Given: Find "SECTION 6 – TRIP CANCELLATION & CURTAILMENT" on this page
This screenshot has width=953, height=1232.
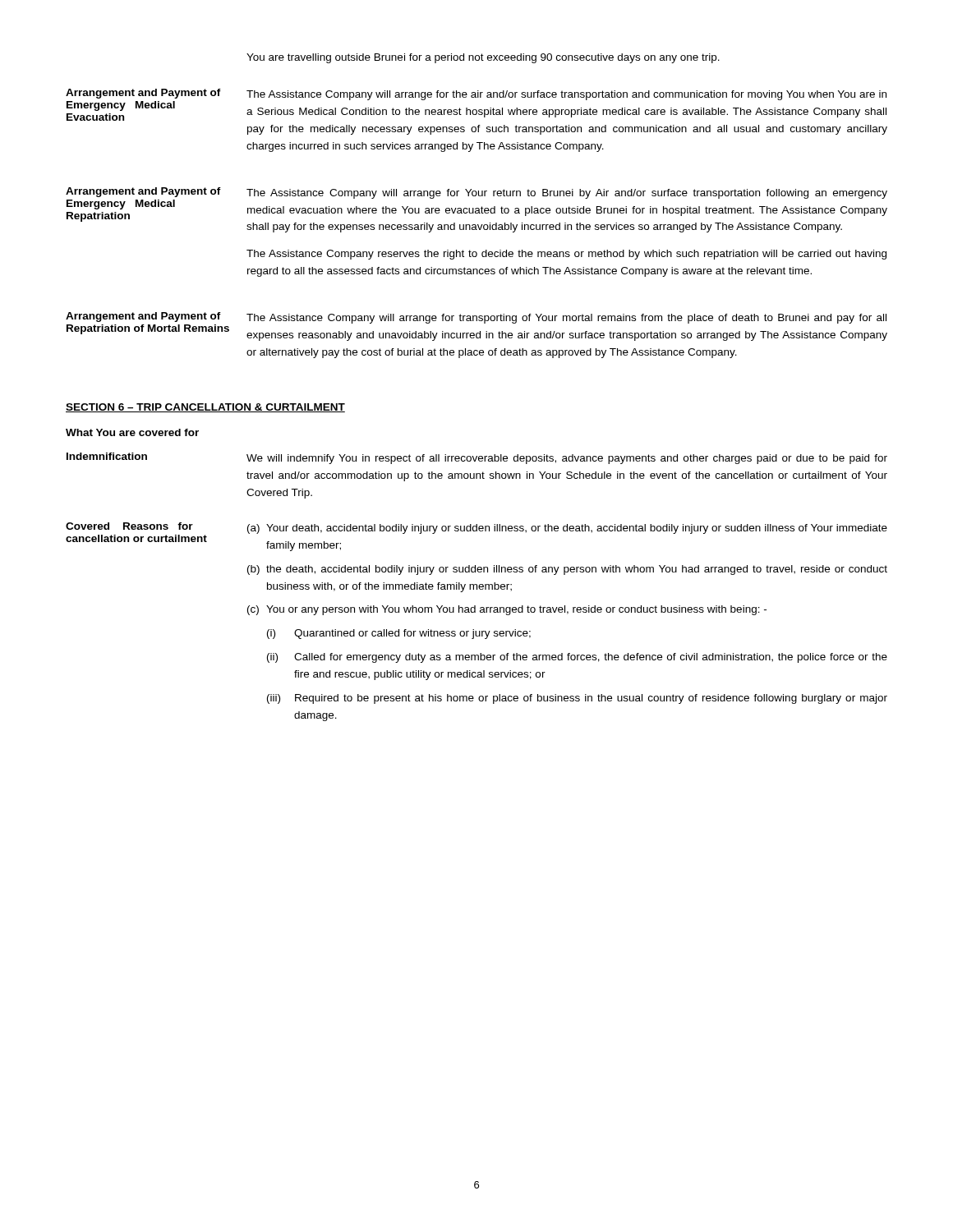Looking at the screenshot, I should [205, 407].
